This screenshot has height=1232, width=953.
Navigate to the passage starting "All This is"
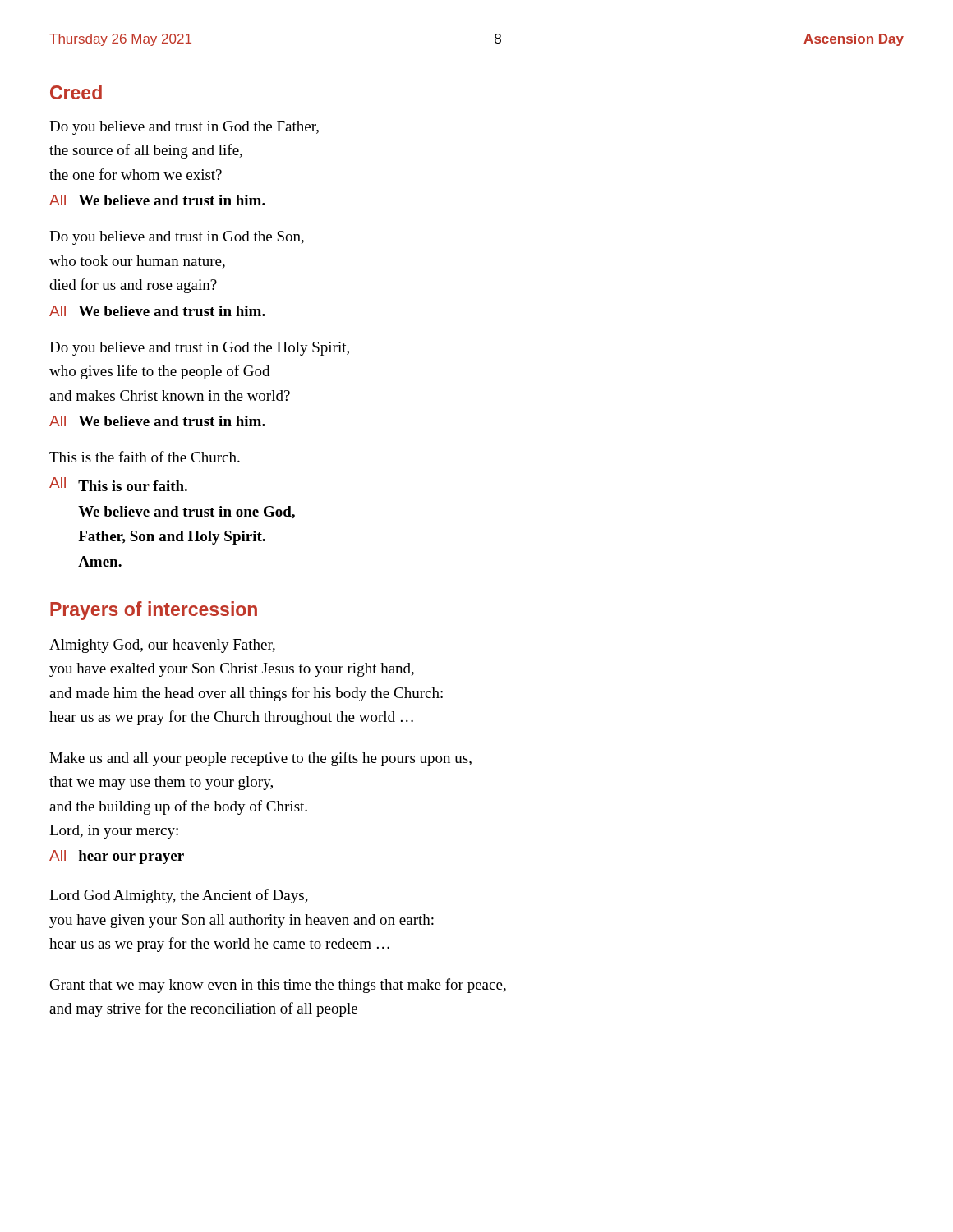pyautogui.click(x=118, y=484)
